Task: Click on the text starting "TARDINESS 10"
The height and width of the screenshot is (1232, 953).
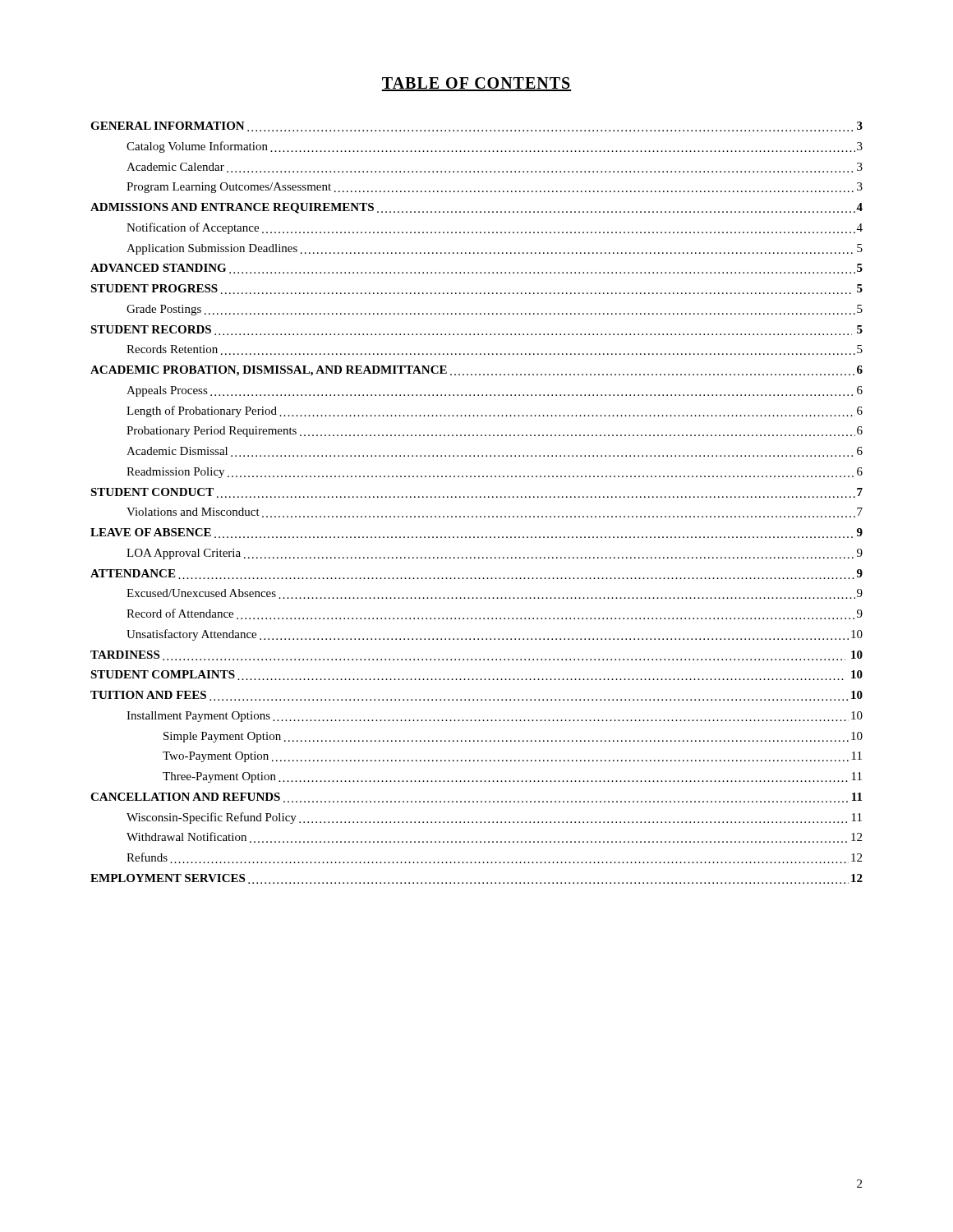Action: pyautogui.click(x=476, y=654)
